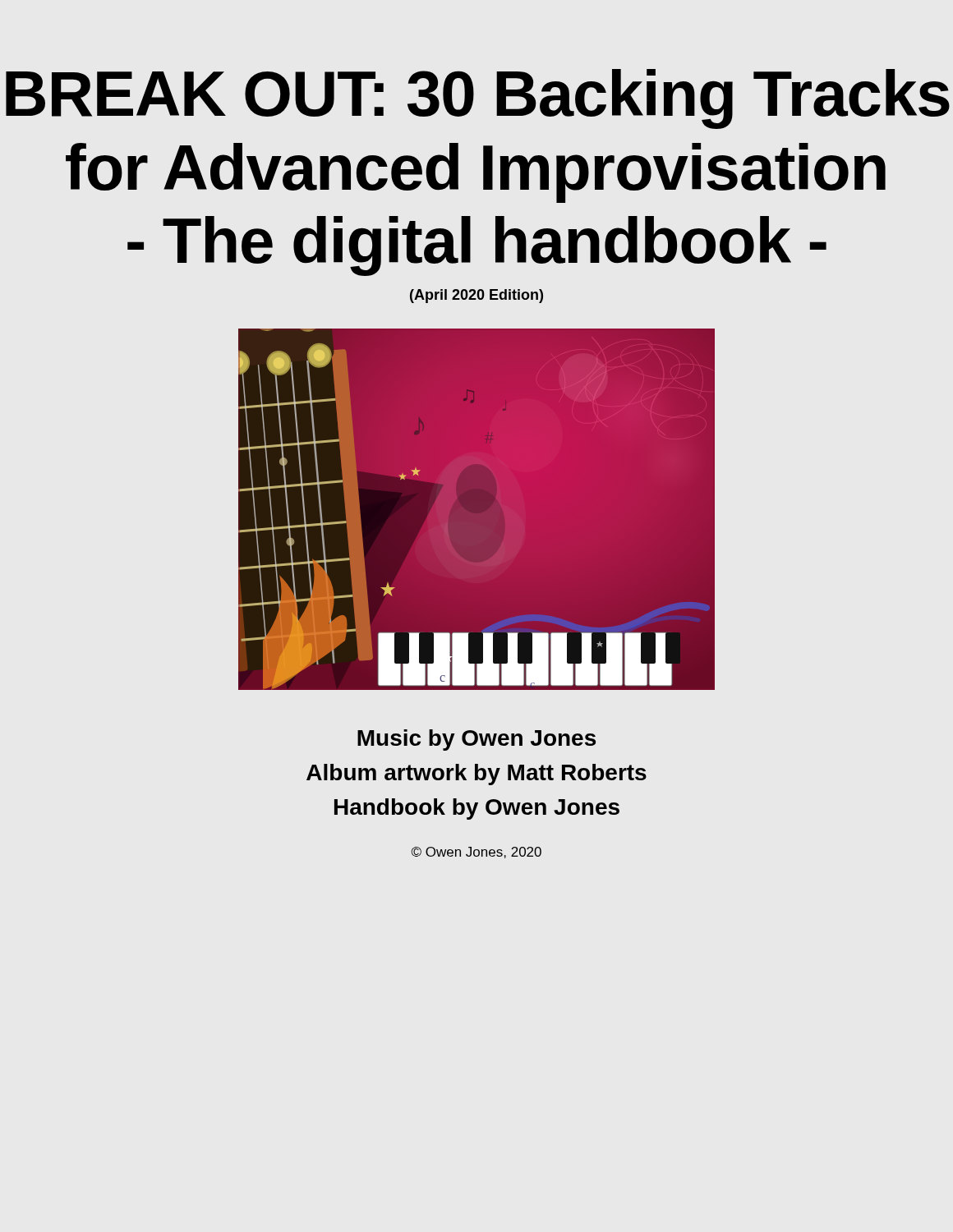Viewport: 953px width, 1232px height.
Task: Where does it say "© Owen Jones, 2020"?
Action: click(x=476, y=852)
